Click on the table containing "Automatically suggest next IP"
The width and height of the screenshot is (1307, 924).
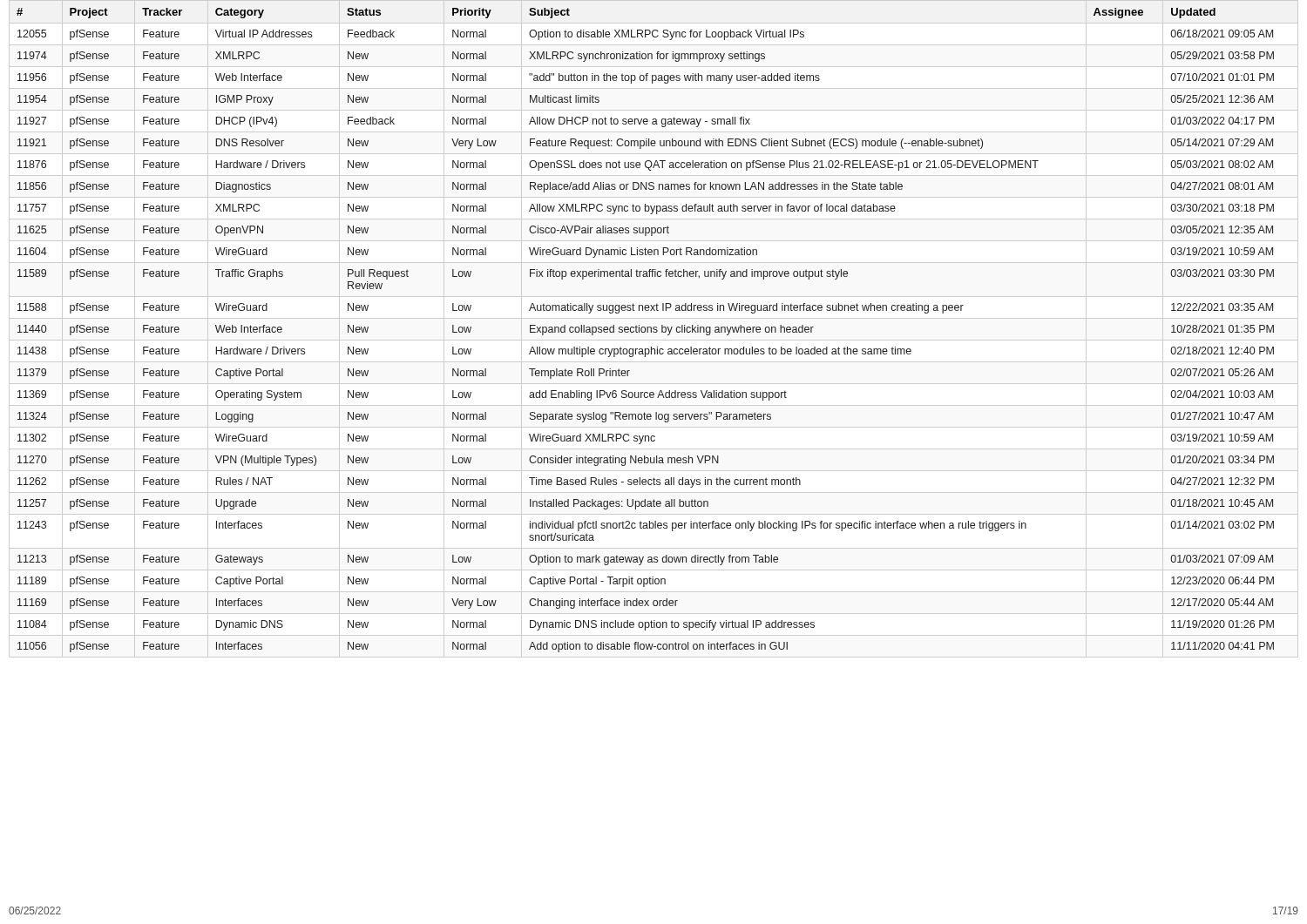point(654,329)
